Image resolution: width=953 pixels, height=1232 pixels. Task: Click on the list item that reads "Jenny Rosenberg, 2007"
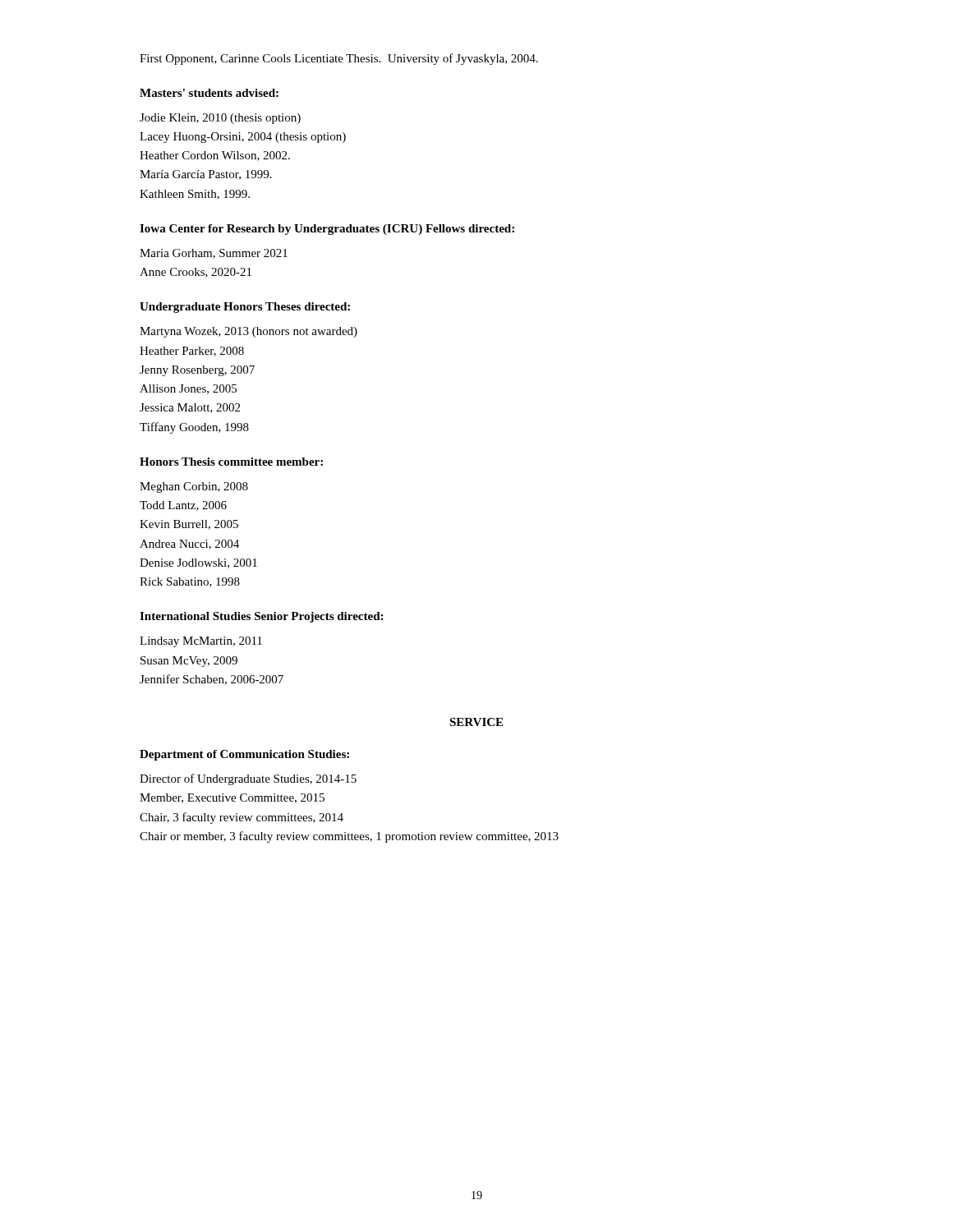[x=197, y=369]
